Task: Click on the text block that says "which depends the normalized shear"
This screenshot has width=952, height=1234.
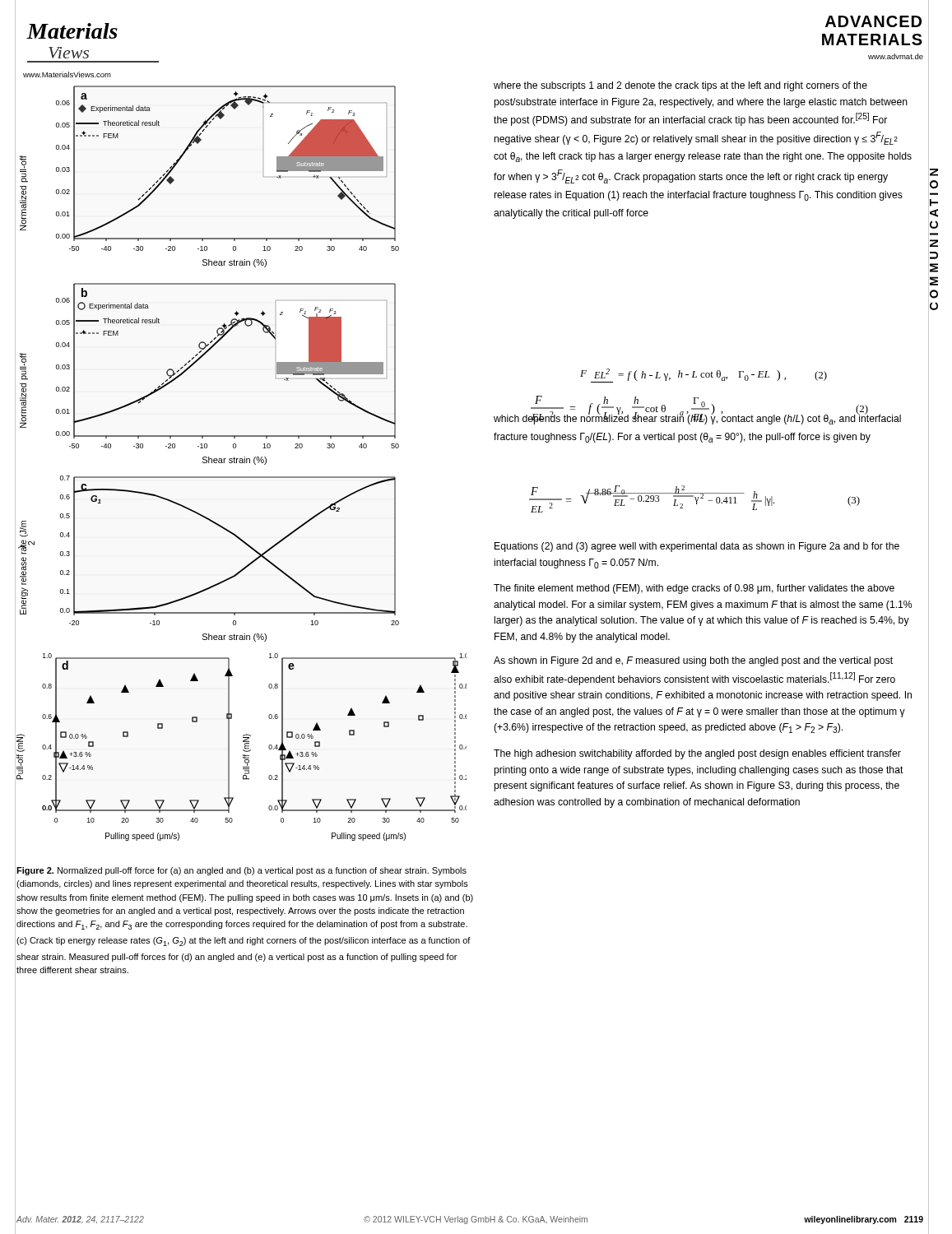Action: pos(698,429)
